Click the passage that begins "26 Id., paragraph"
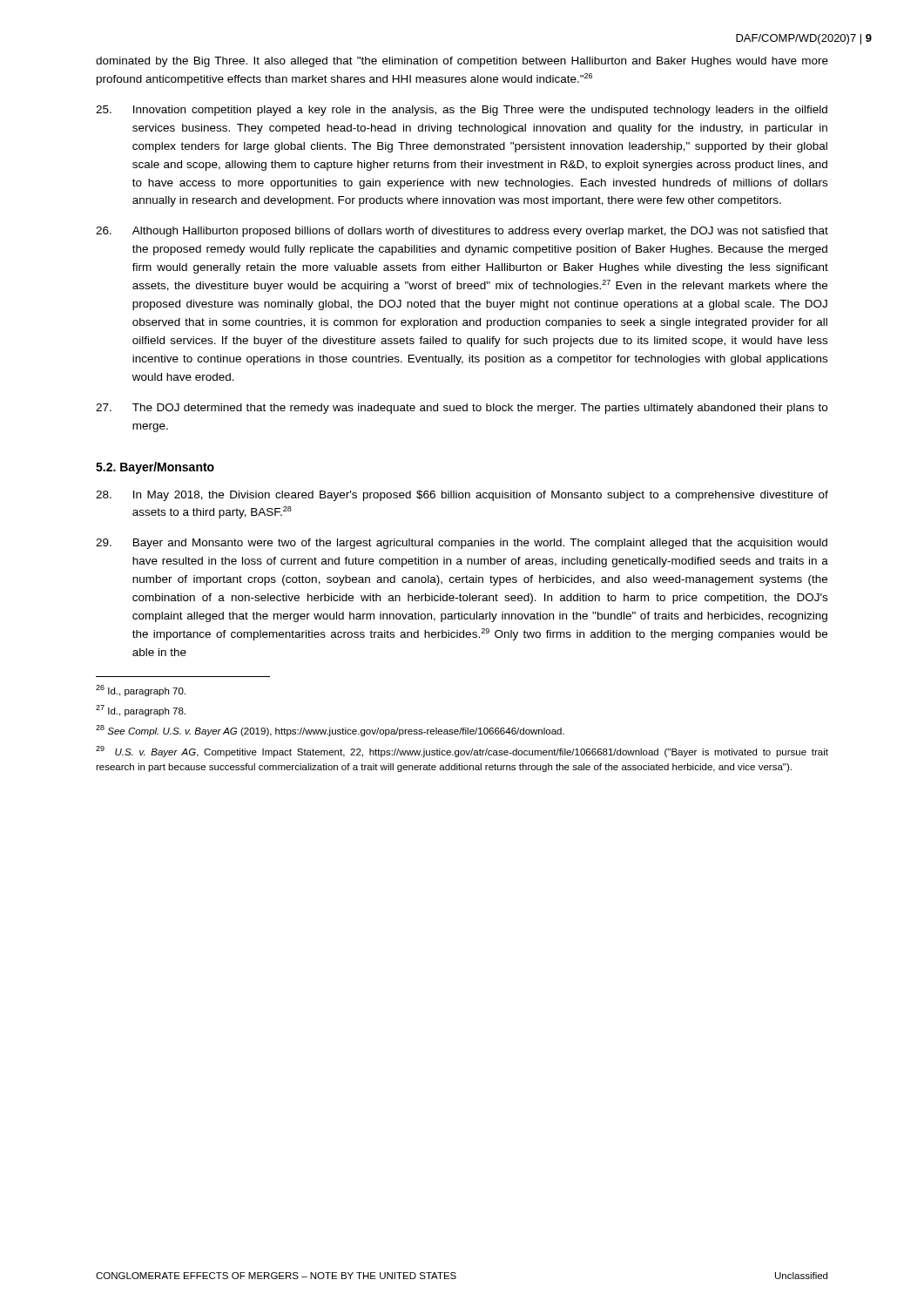This screenshot has width=924, height=1307. tap(141, 690)
